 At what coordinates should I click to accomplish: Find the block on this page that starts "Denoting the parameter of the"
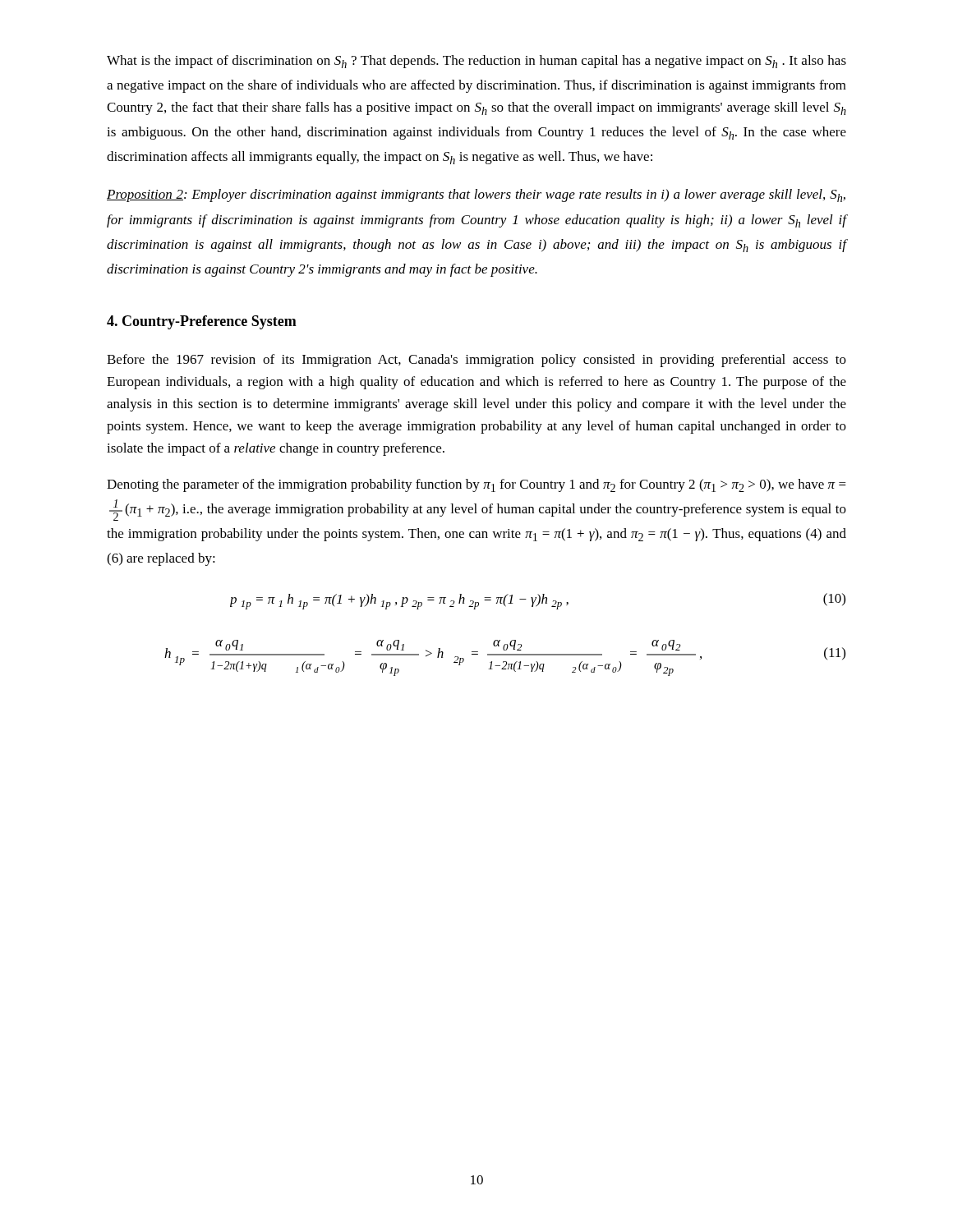476,521
